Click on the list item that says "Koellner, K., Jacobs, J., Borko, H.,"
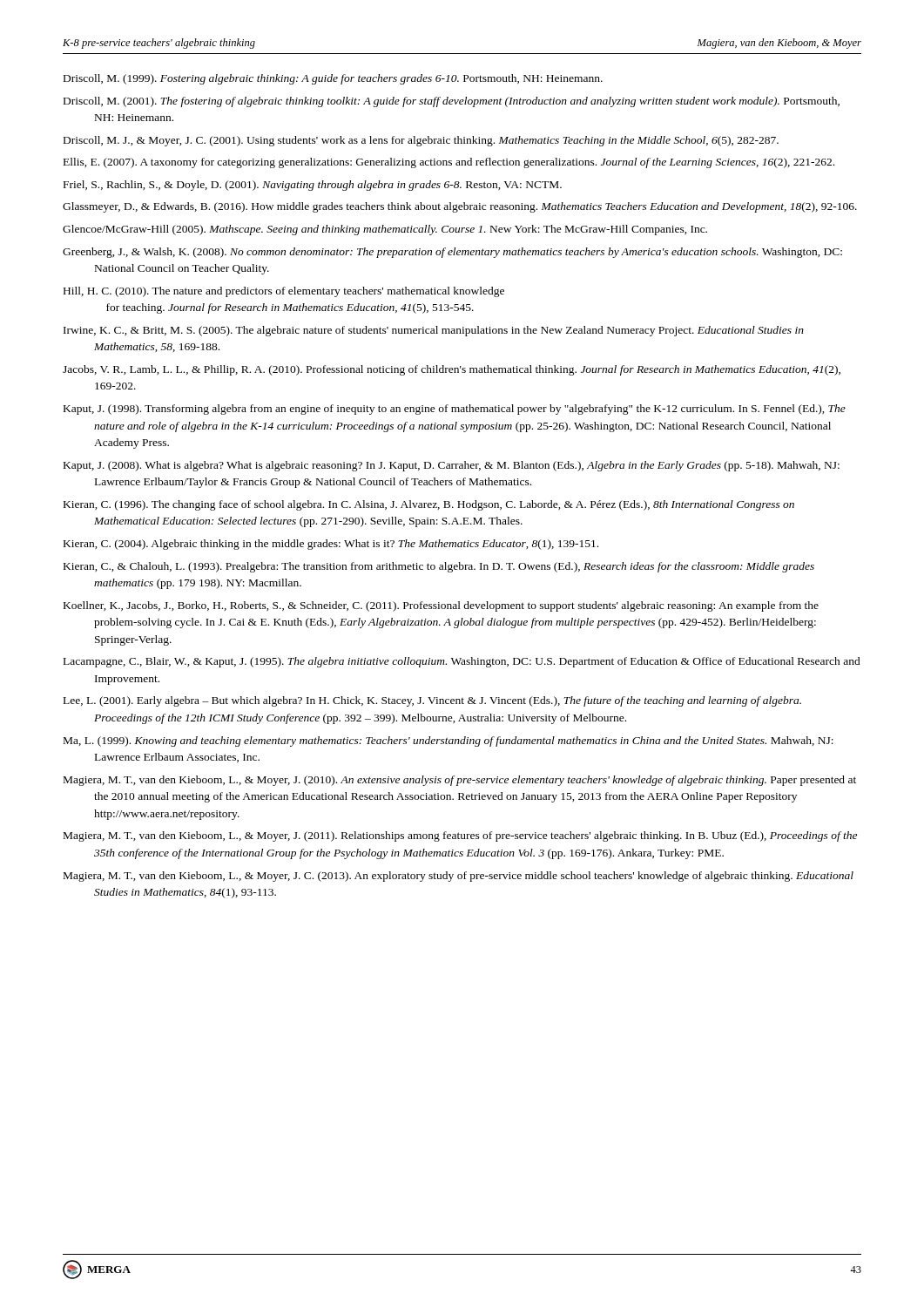The height and width of the screenshot is (1307, 924). pos(441,622)
